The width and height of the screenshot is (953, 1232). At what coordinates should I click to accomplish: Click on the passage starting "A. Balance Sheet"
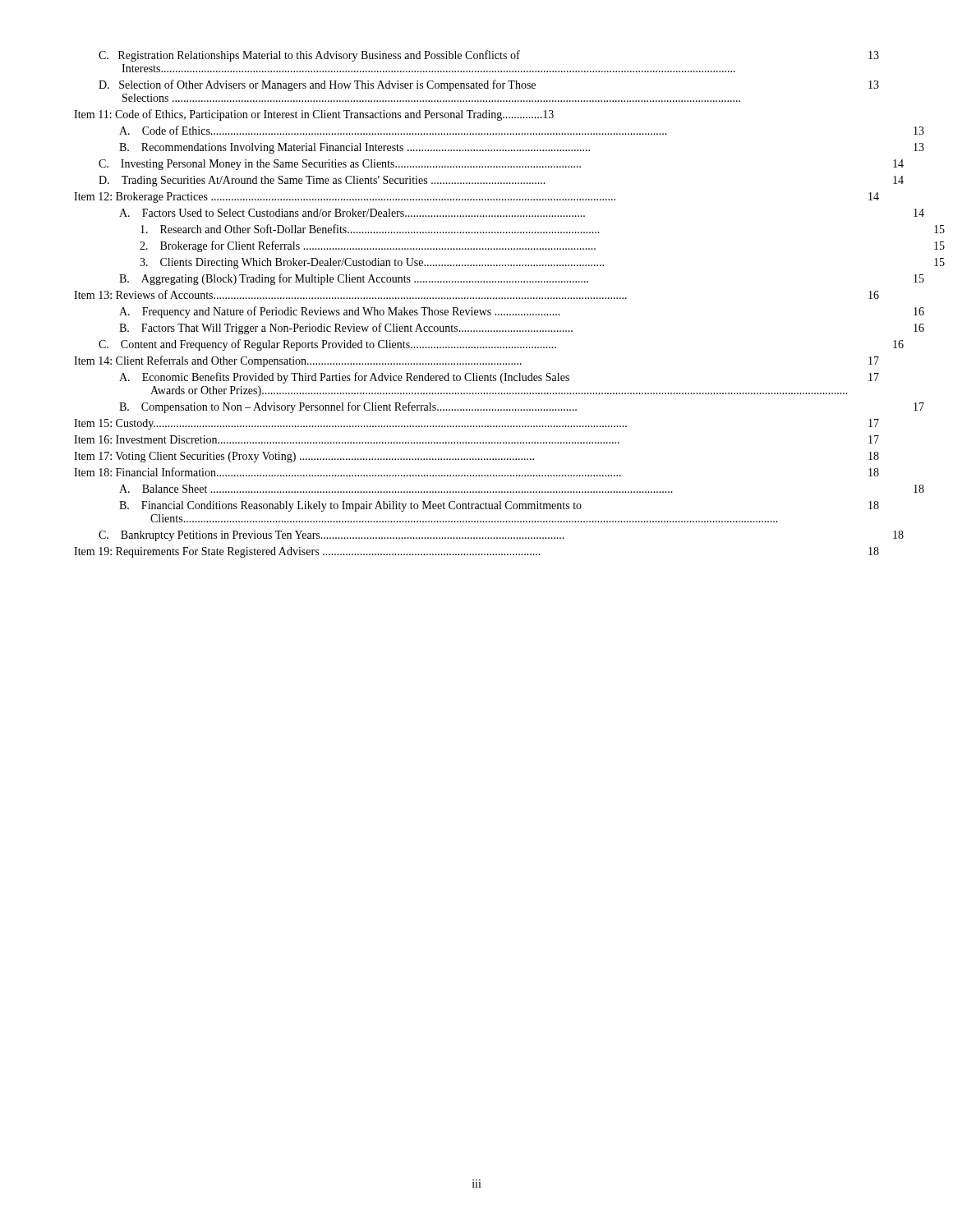(x=522, y=490)
